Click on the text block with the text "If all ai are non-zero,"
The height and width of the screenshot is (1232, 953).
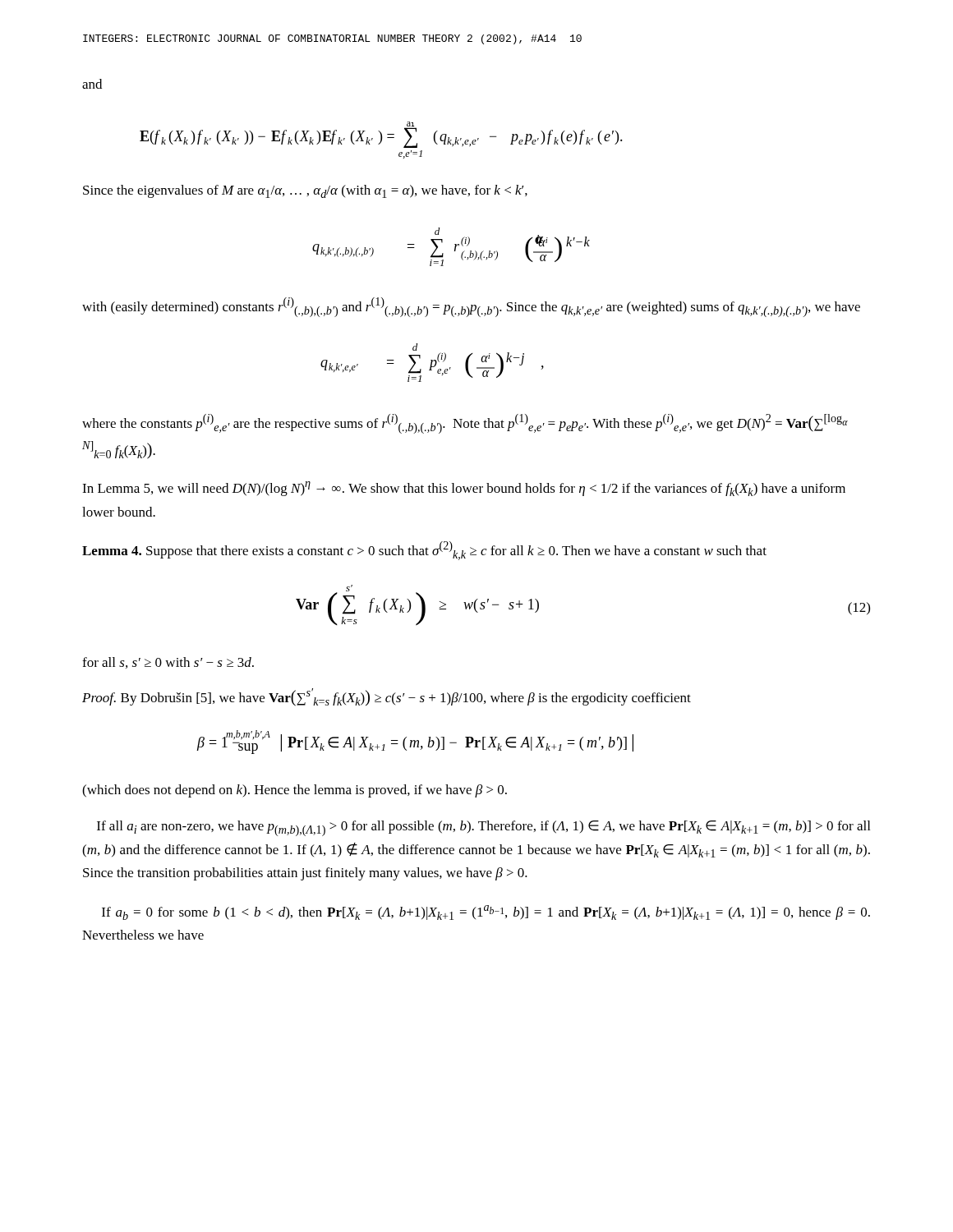click(x=476, y=849)
